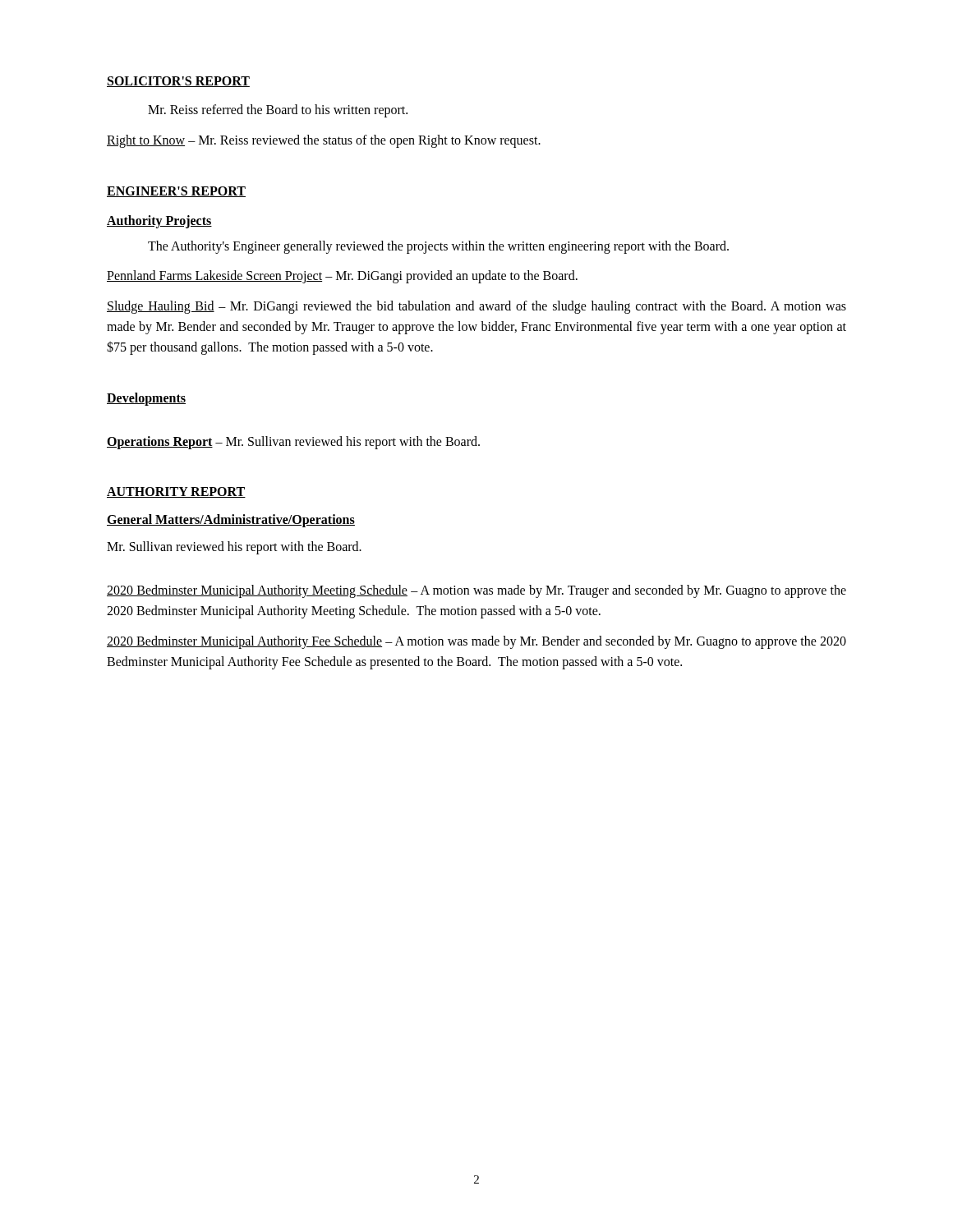The width and height of the screenshot is (953, 1232).
Task: Find the block on this page that starts "Mr. Reiss referred the Board"
Action: tap(278, 110)
